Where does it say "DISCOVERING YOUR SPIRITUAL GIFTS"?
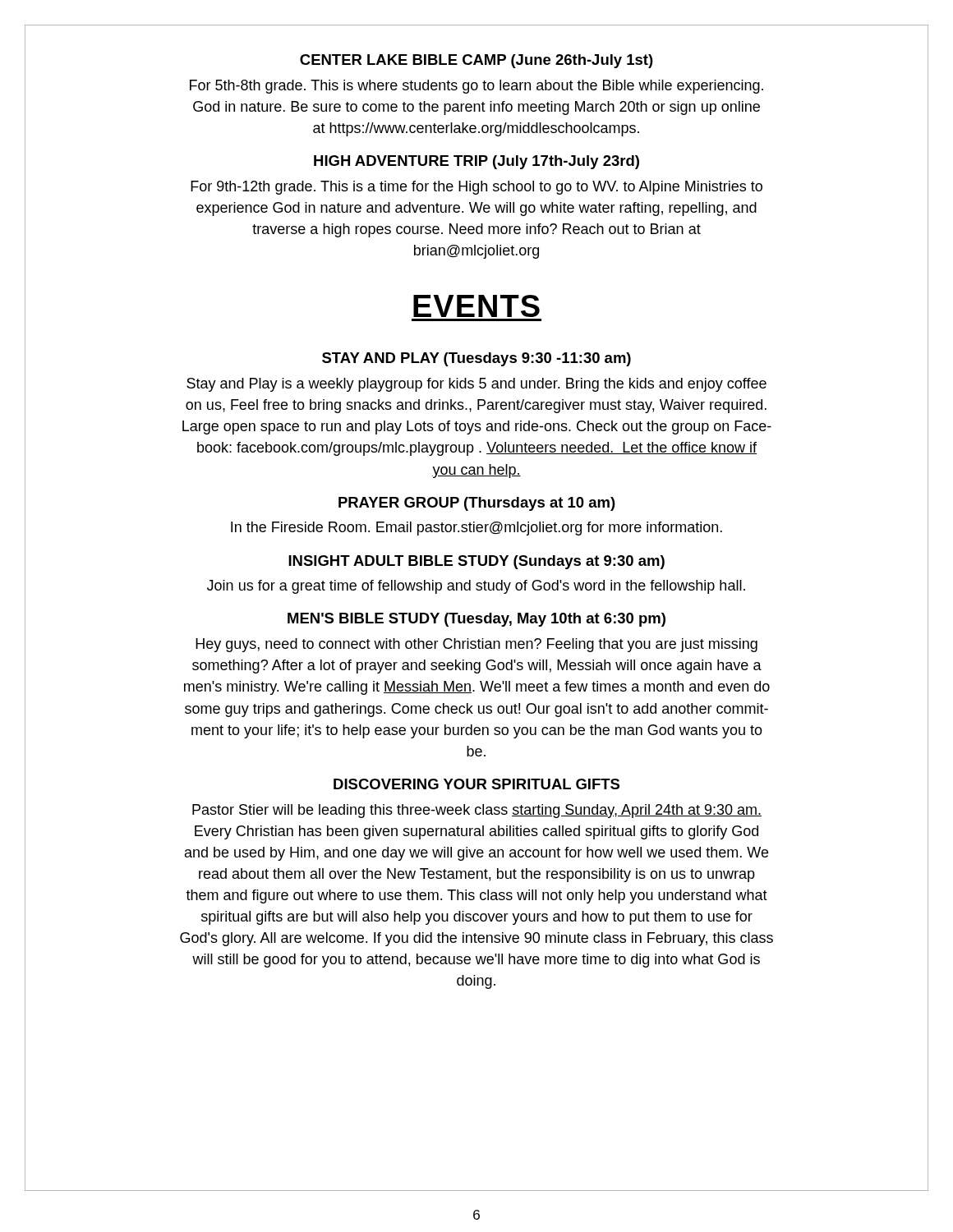 476,784
